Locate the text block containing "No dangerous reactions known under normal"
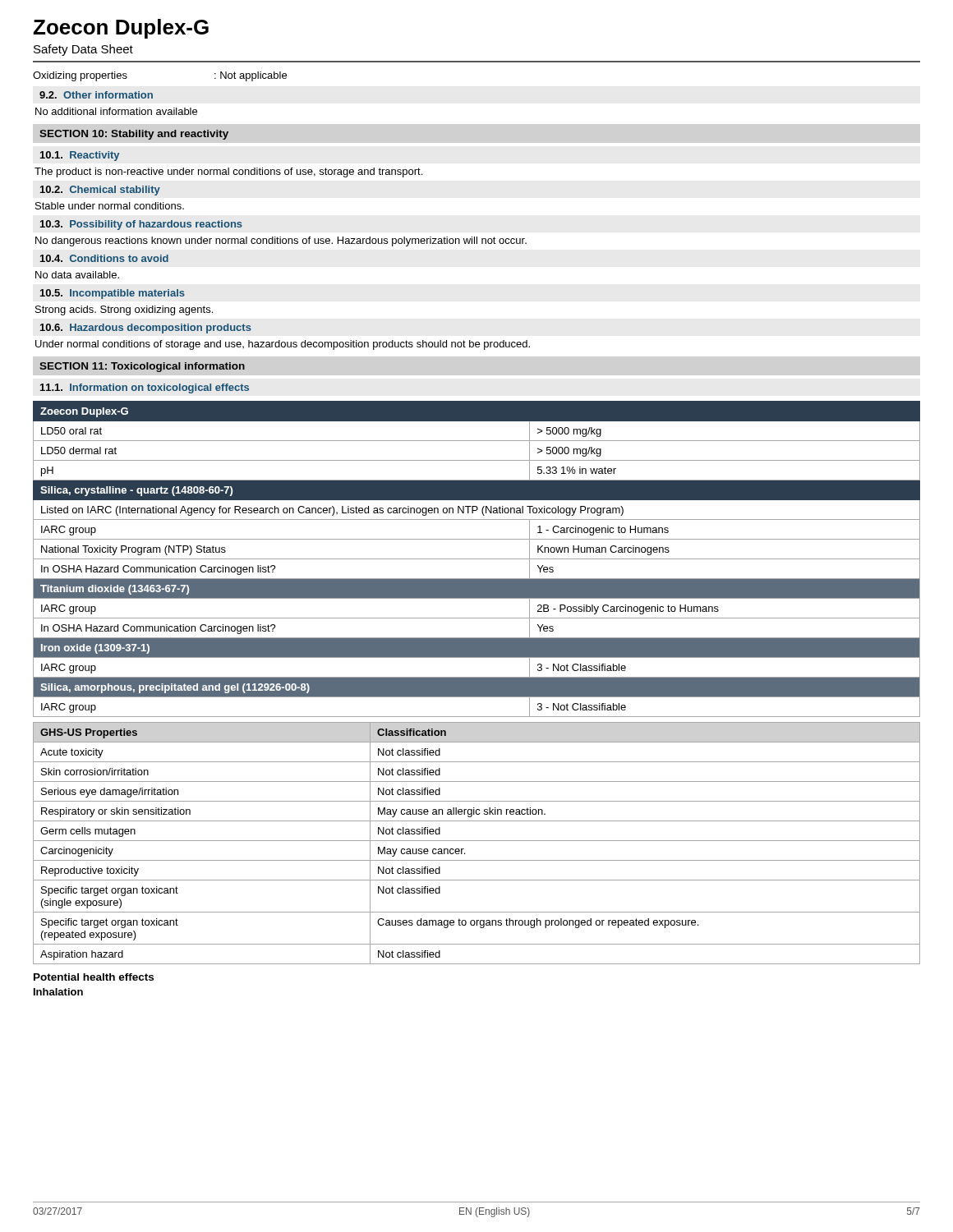Screen dimensions: 1232x953 coord(476,240)
